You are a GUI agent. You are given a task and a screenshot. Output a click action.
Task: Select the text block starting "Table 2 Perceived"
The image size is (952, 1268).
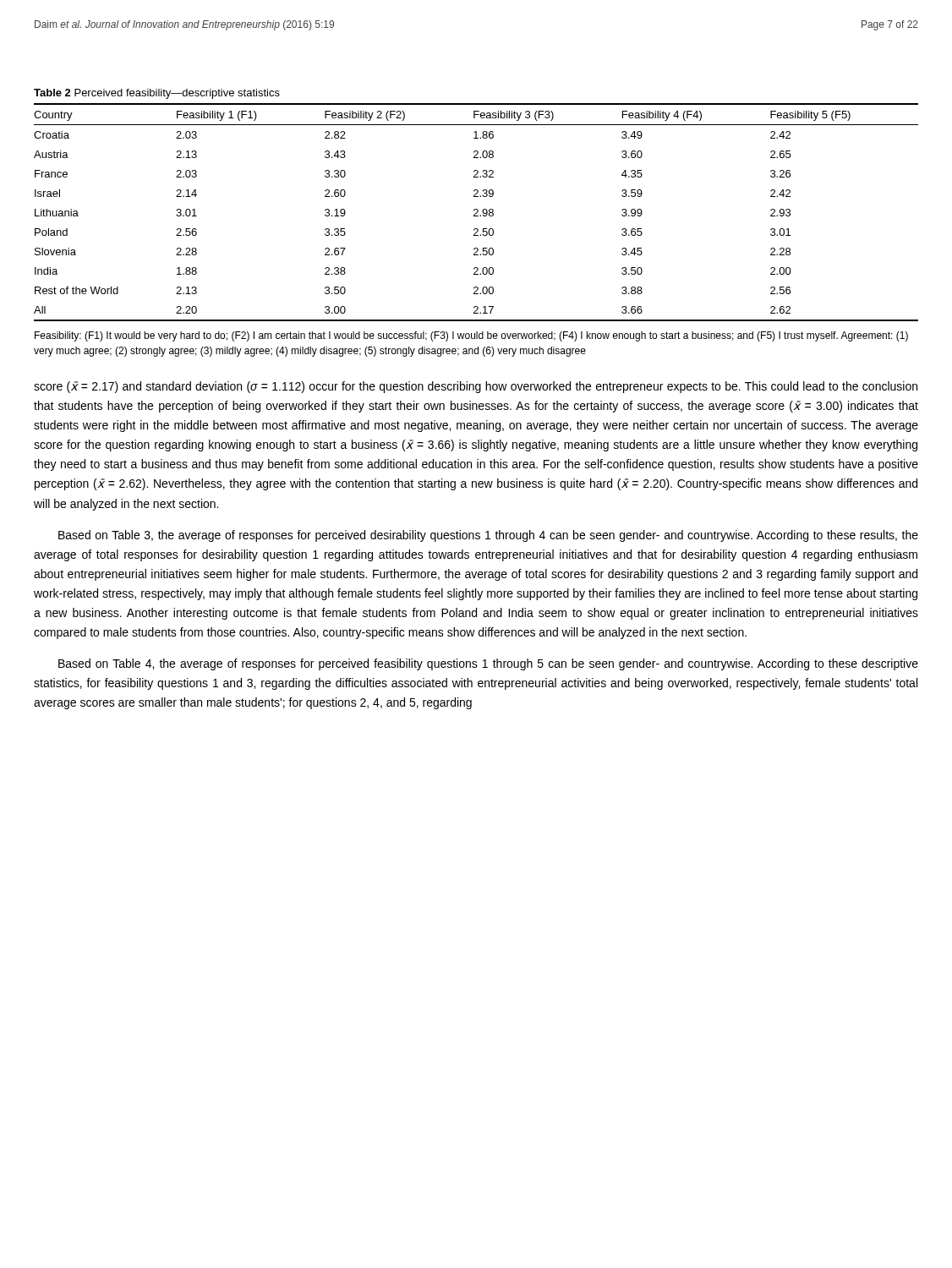click(x=157, y=93)
